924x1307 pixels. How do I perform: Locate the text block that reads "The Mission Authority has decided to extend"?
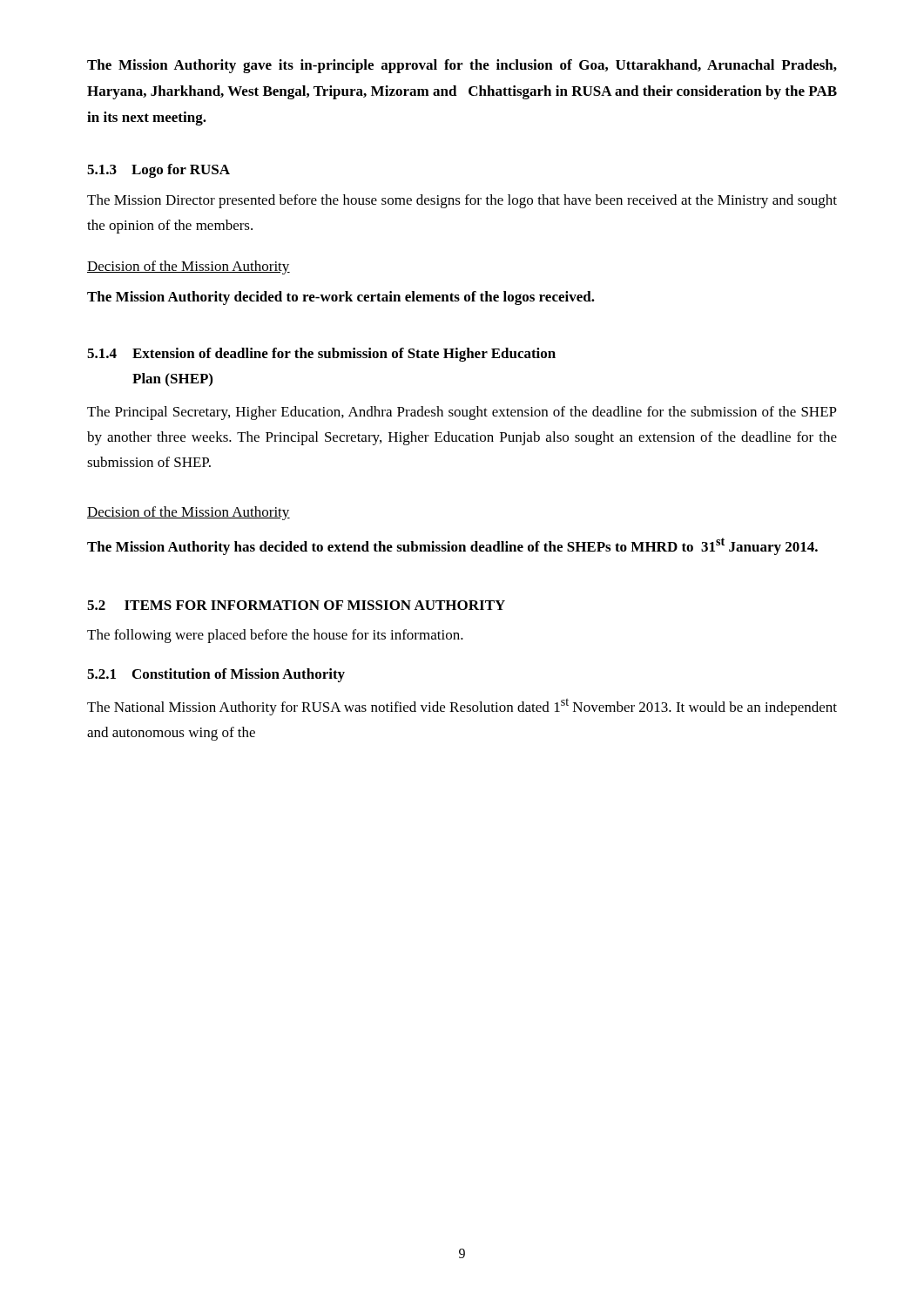tap(453, 544)
